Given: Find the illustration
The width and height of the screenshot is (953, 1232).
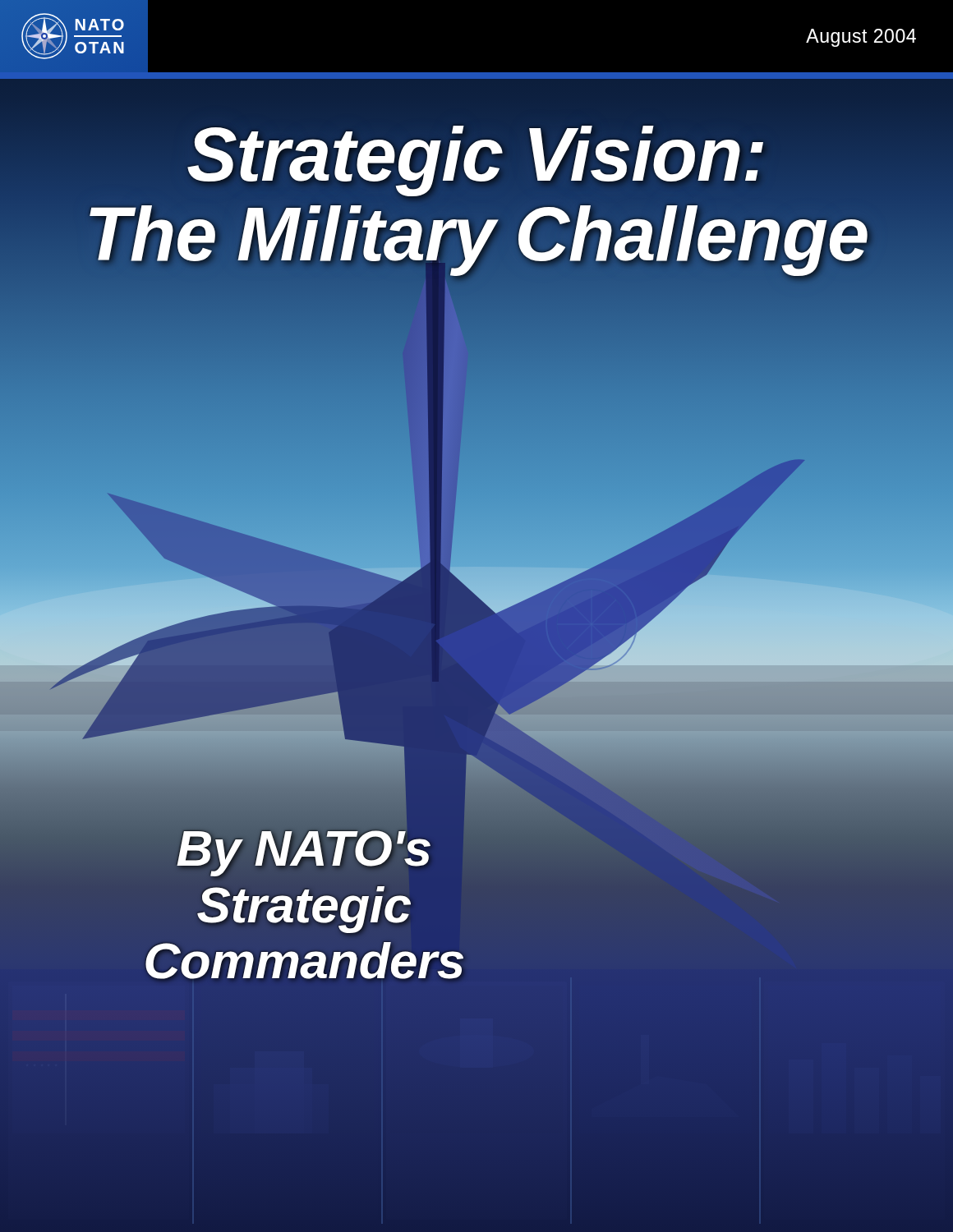Looking at the screenshot, I should (476, 616).
